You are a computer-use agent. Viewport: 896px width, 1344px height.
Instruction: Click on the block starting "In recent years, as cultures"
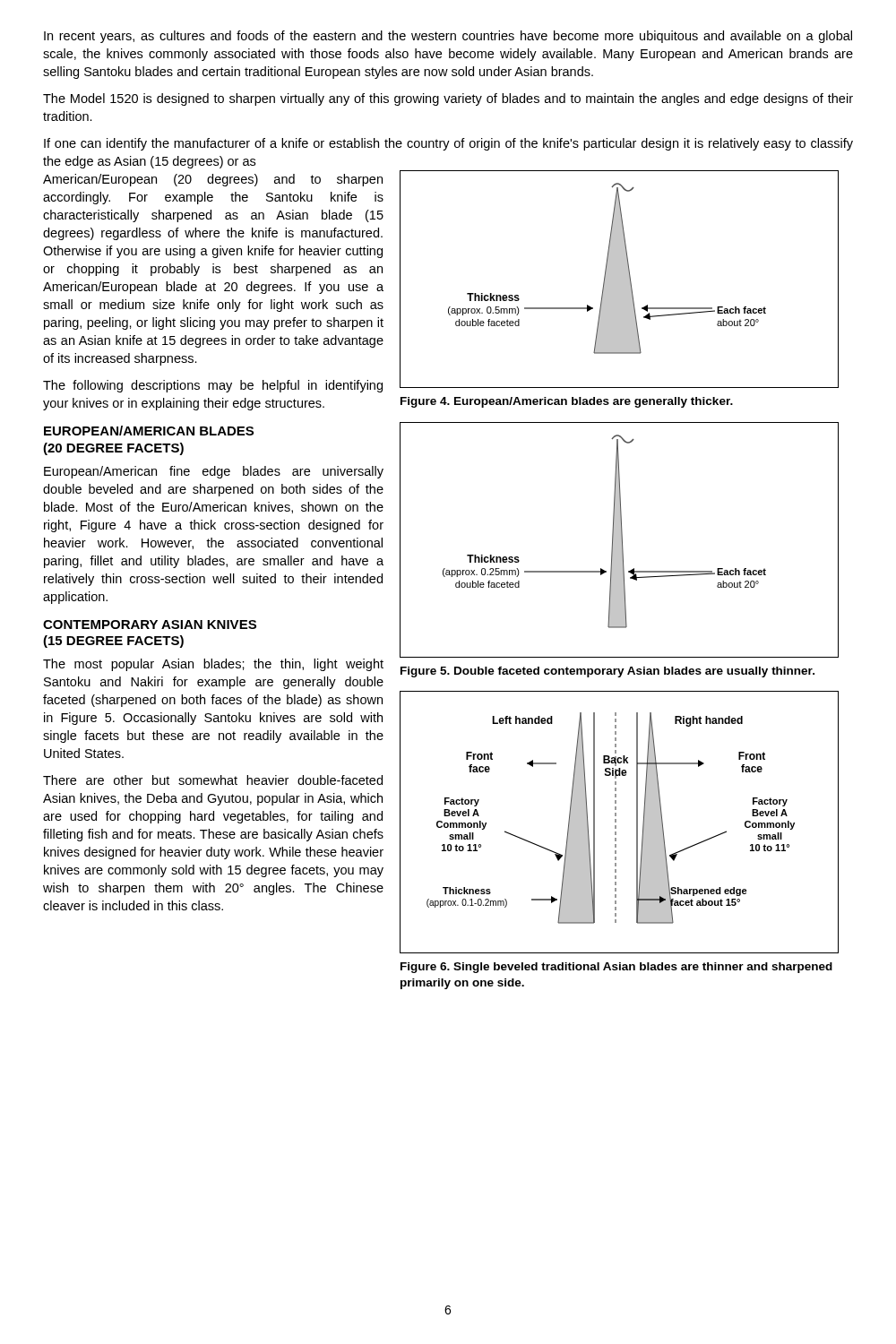coord(448,54)
